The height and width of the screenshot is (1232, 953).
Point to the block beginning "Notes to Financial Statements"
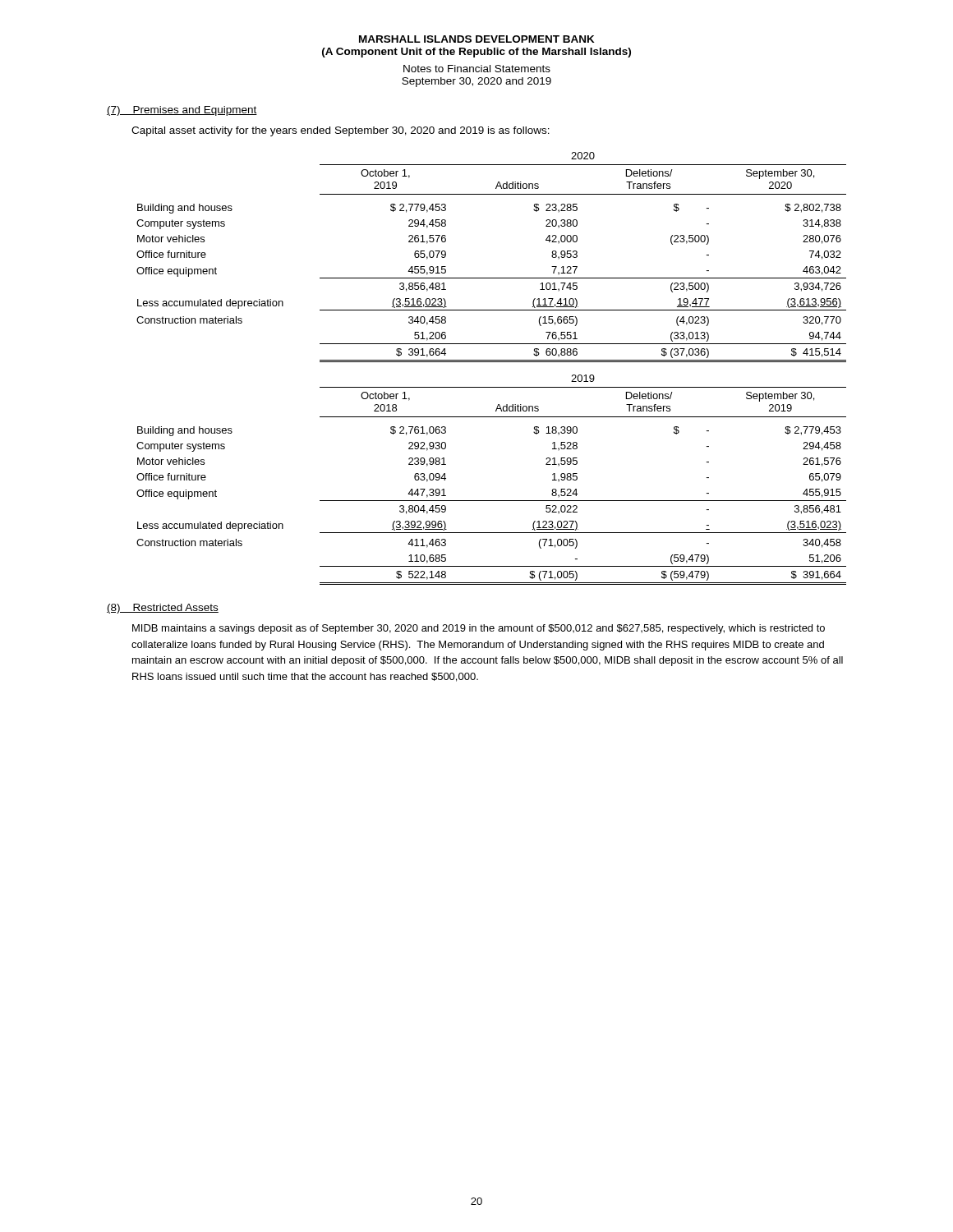tap(476, 75)
